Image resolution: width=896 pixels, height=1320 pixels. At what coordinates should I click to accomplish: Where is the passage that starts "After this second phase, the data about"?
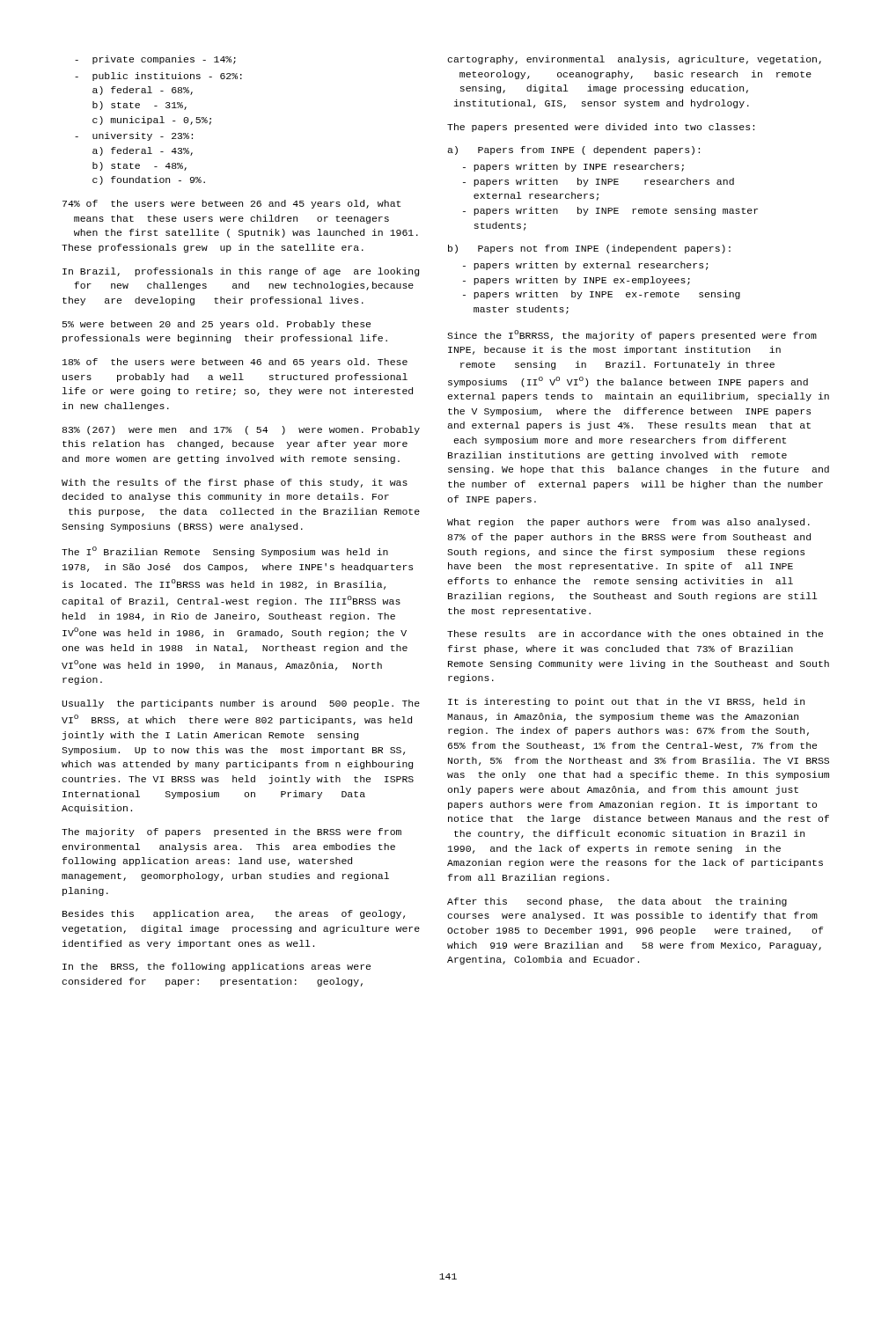pyautogui.click(x=635, y=931)
